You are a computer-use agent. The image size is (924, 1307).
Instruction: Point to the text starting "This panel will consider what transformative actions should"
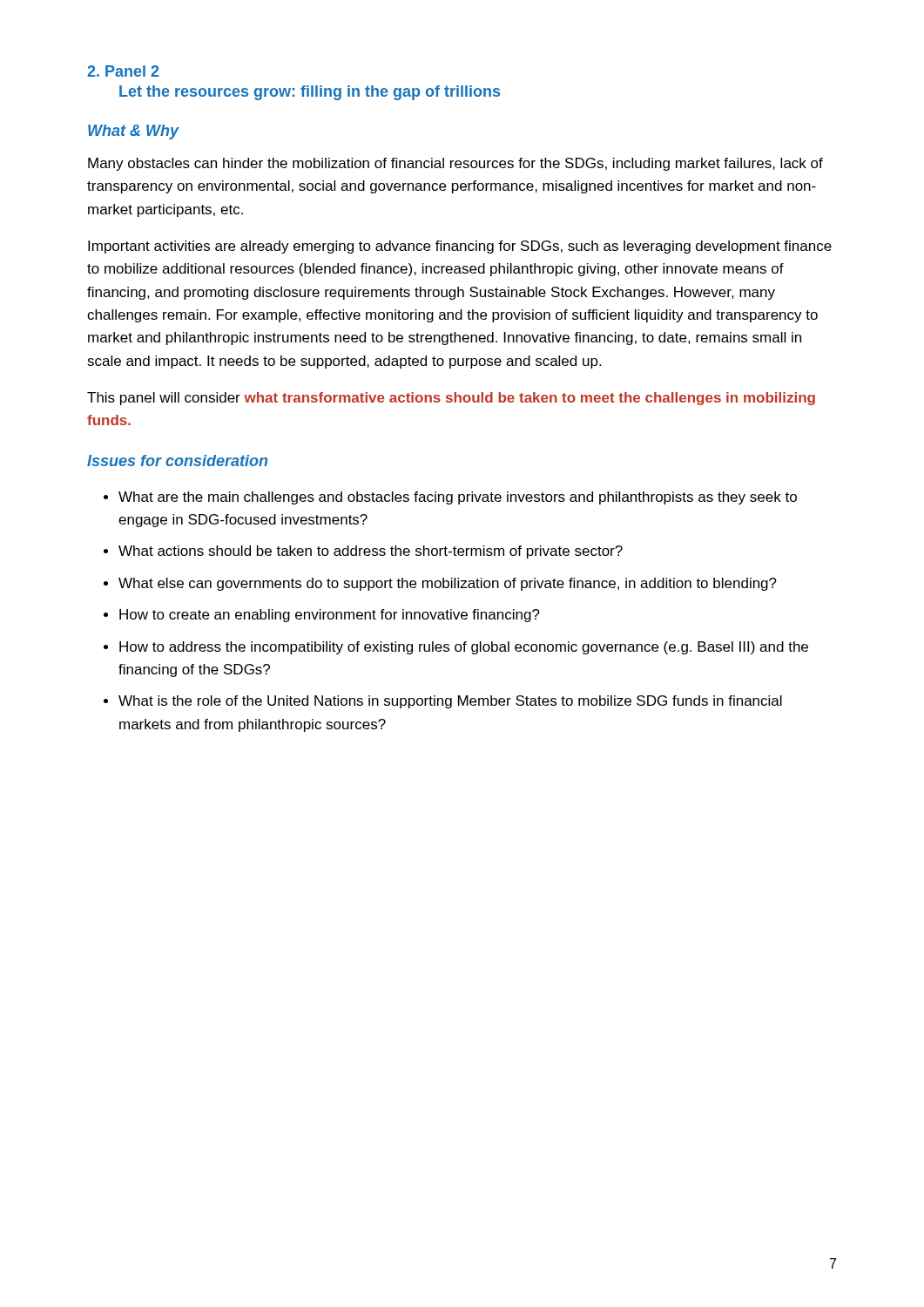point(452,409)
